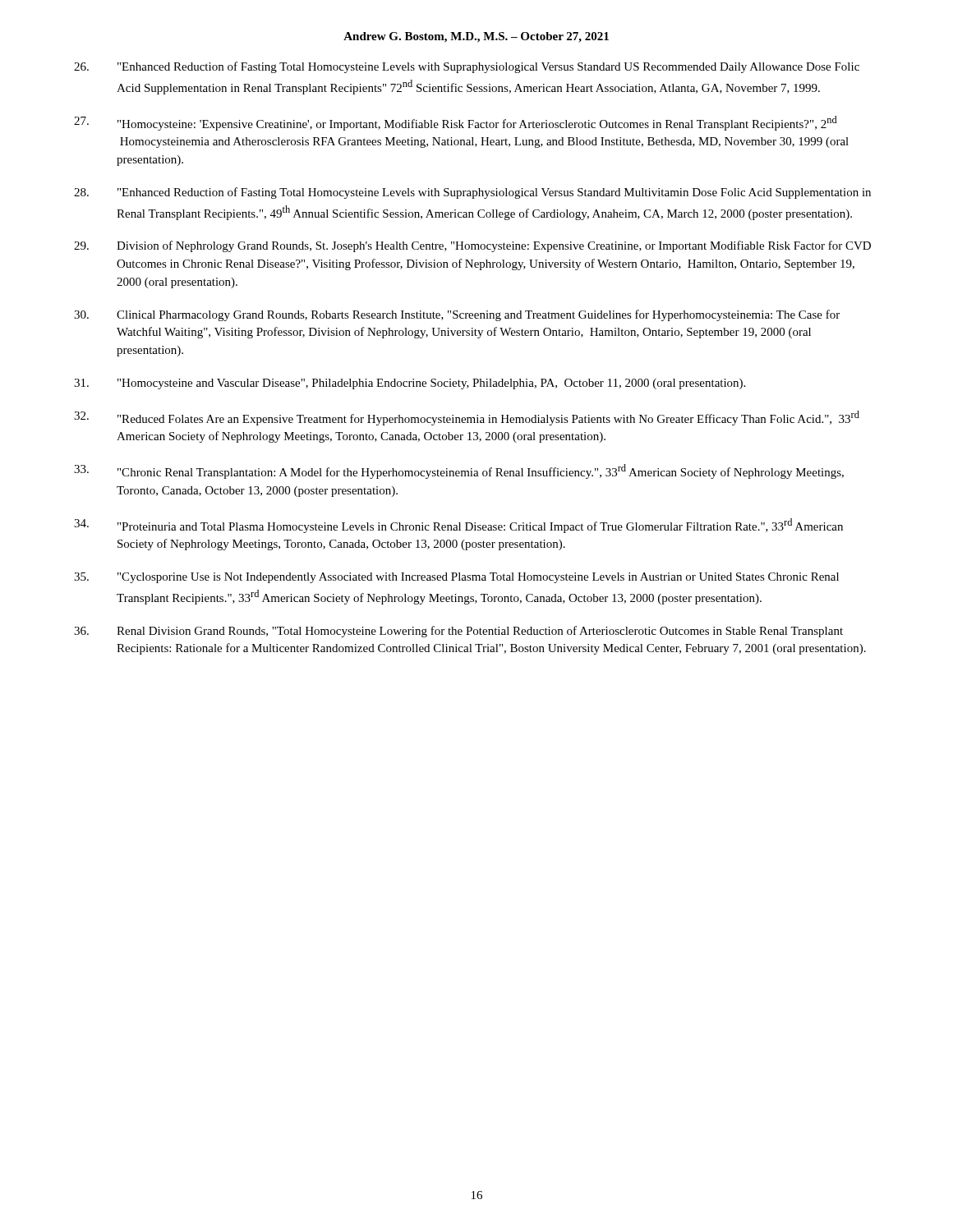Navigate to the block starting "34. "Proteinuria and"
953x1232 pixels.
pyautogui.click(x=476, y=534)
